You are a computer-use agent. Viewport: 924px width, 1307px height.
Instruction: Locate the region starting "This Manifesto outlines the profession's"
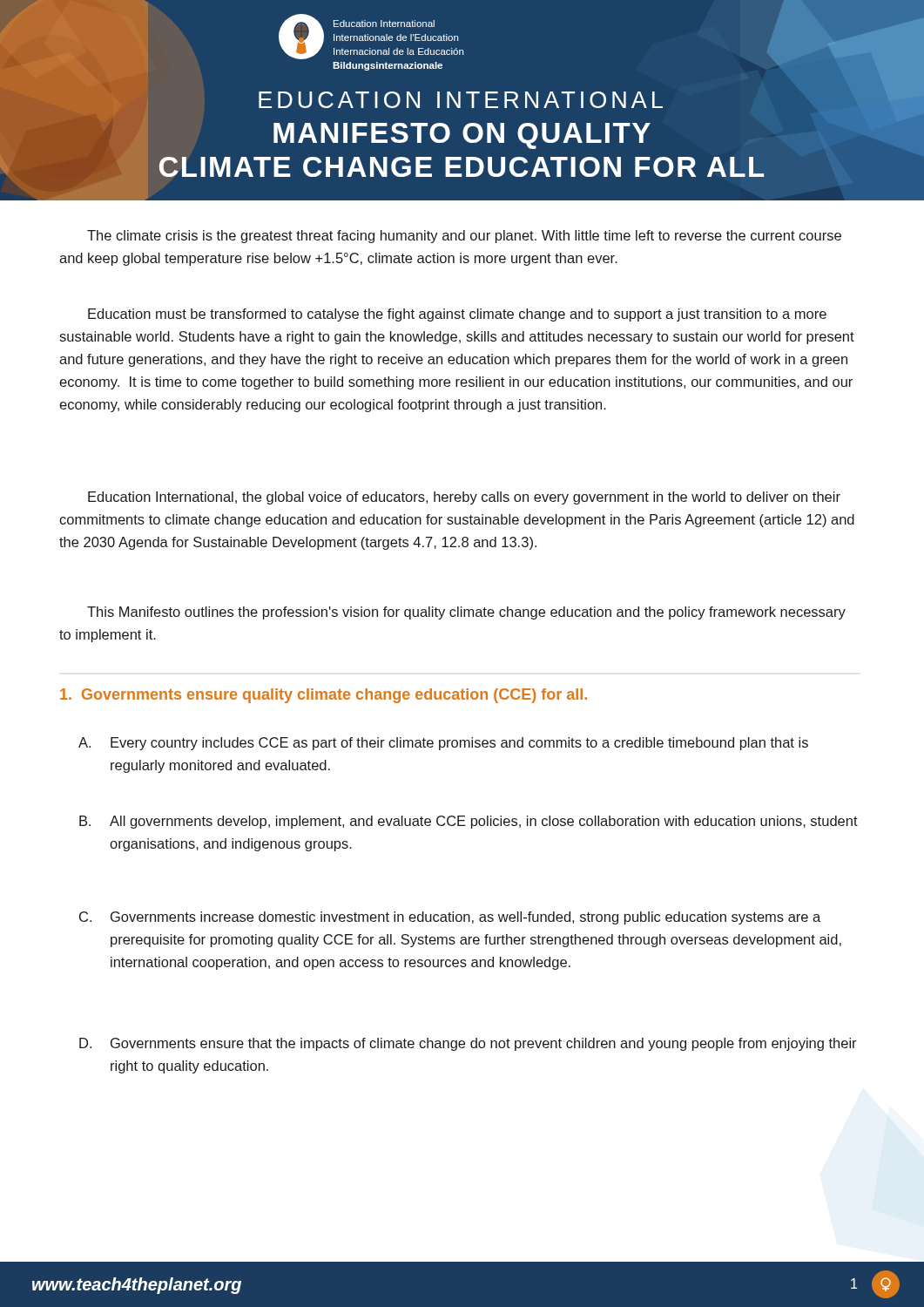point(452,623)
